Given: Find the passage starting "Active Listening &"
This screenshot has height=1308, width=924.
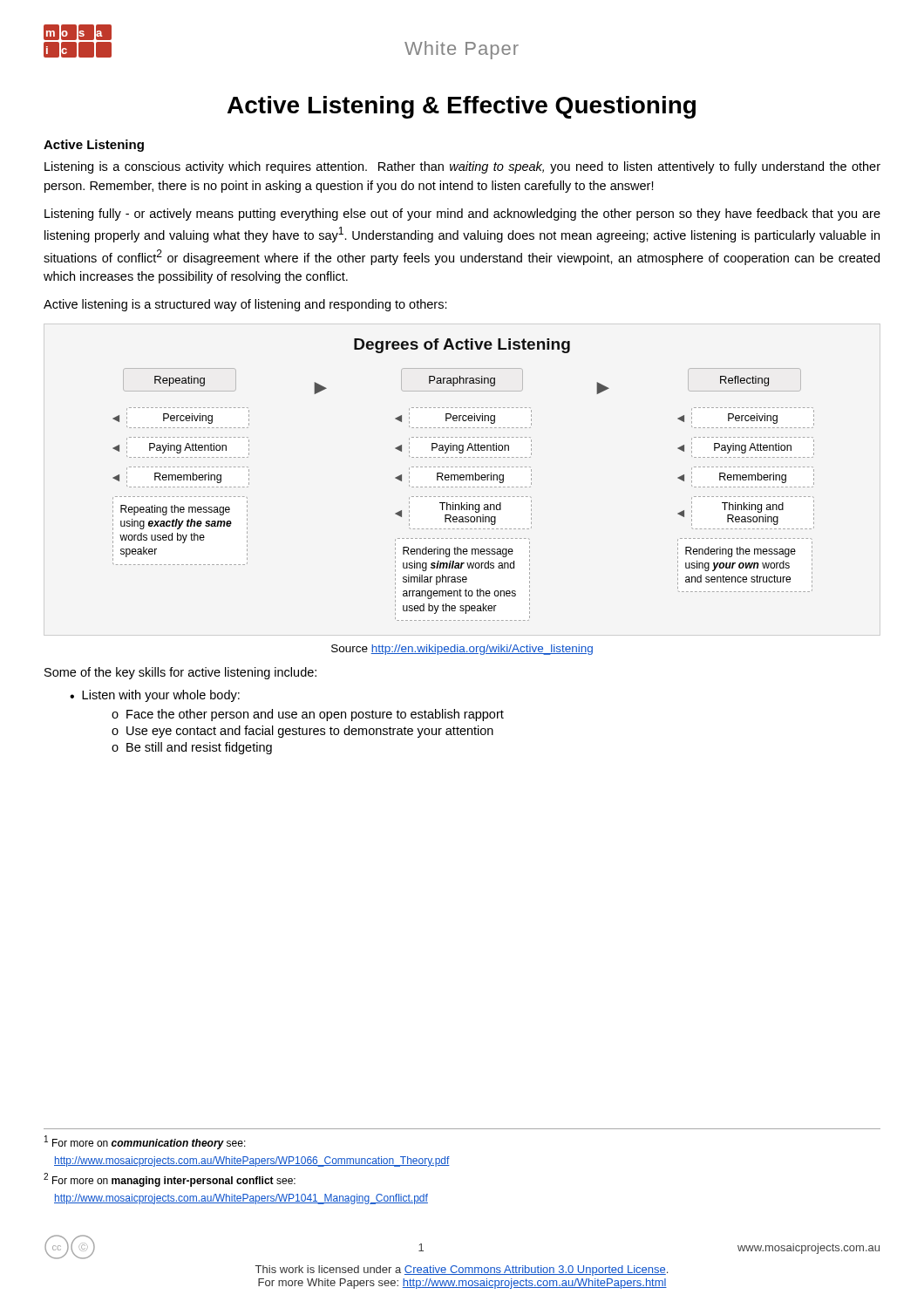Looking at the screenshot, I should (462, 105).
